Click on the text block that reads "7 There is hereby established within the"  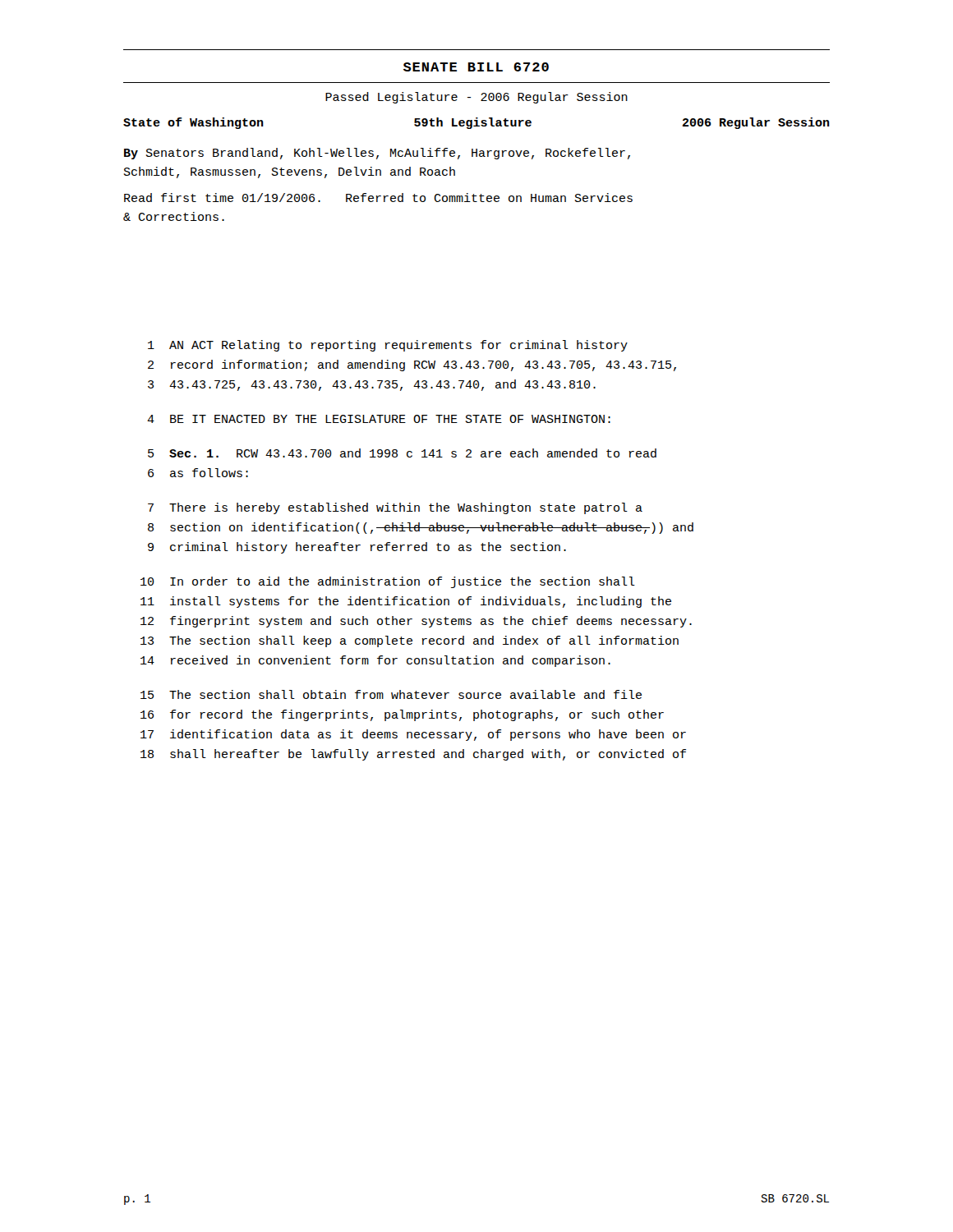[476, 529]
